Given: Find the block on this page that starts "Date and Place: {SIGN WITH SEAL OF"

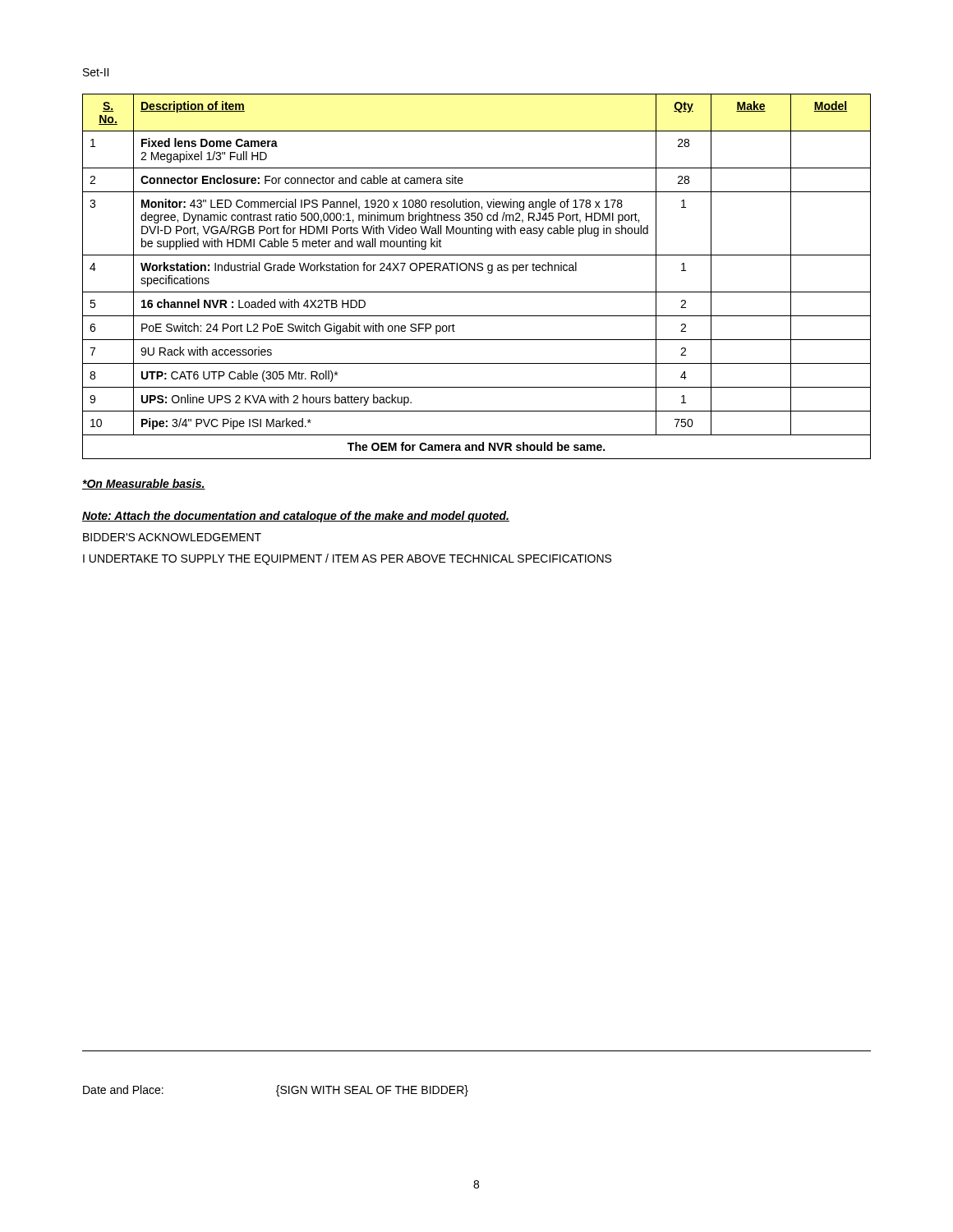Looking at the screenshot, I should pos(275,1090).
